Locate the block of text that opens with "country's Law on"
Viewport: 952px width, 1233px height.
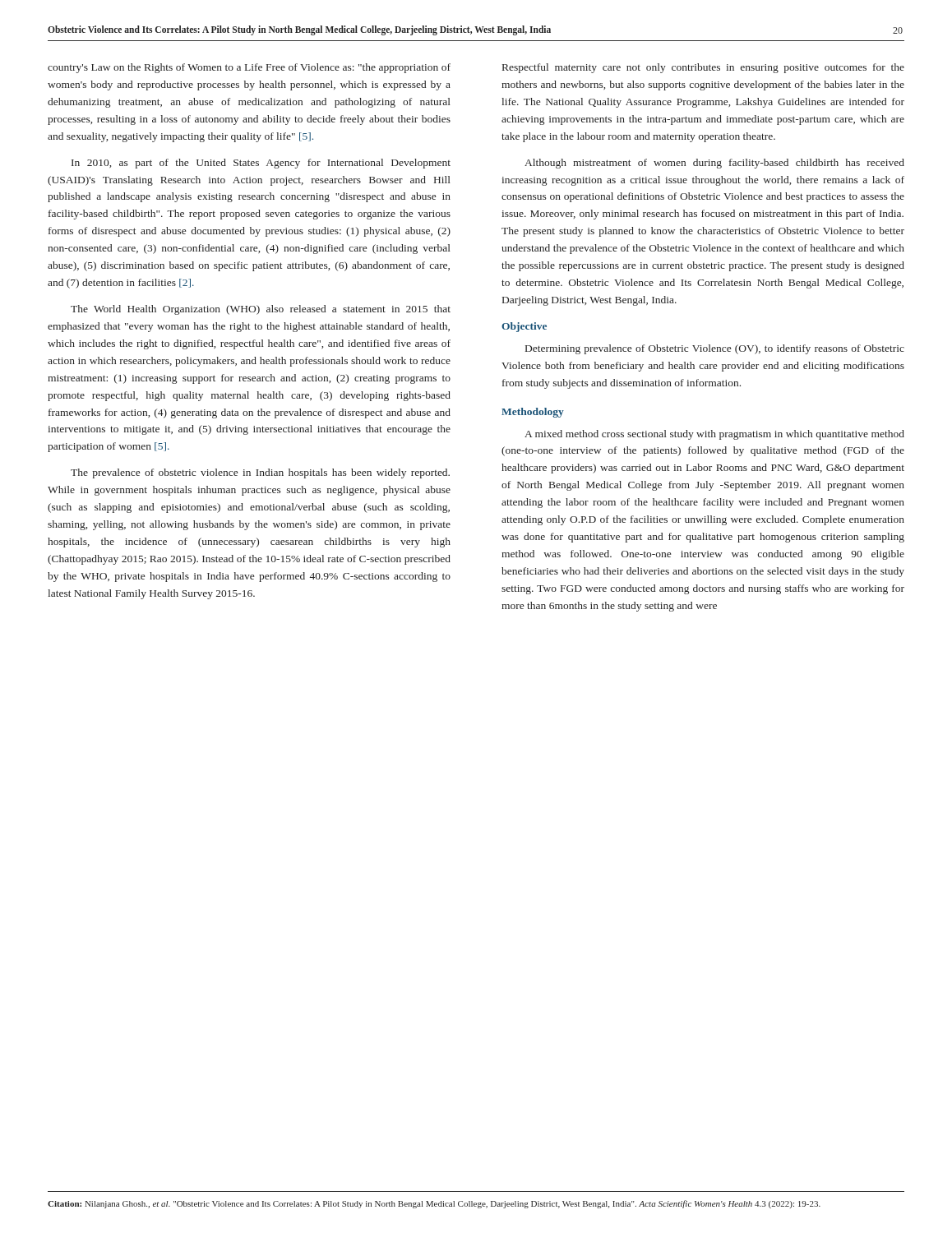coord(249,102)
